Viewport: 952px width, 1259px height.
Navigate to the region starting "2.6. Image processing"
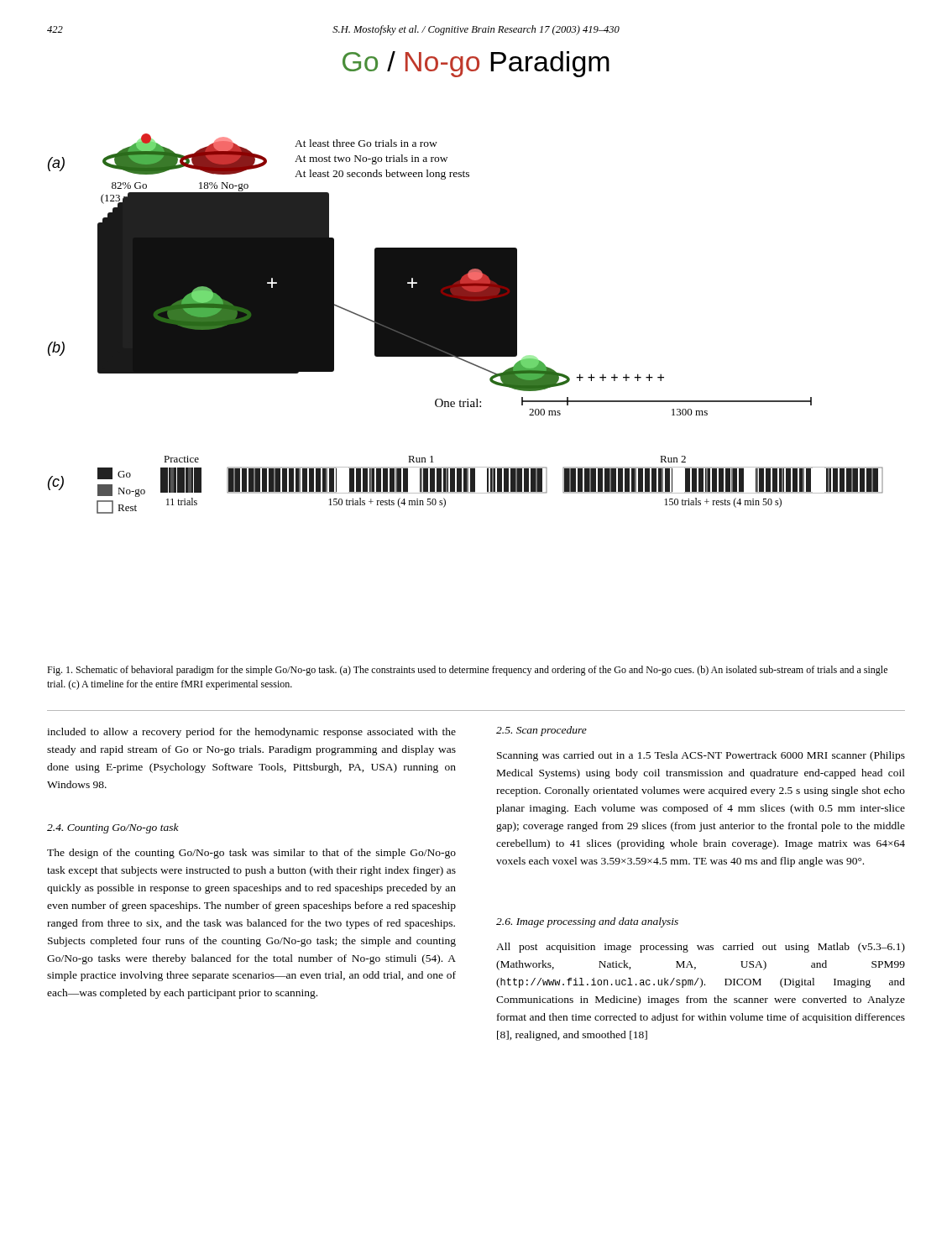pos(587,921)
